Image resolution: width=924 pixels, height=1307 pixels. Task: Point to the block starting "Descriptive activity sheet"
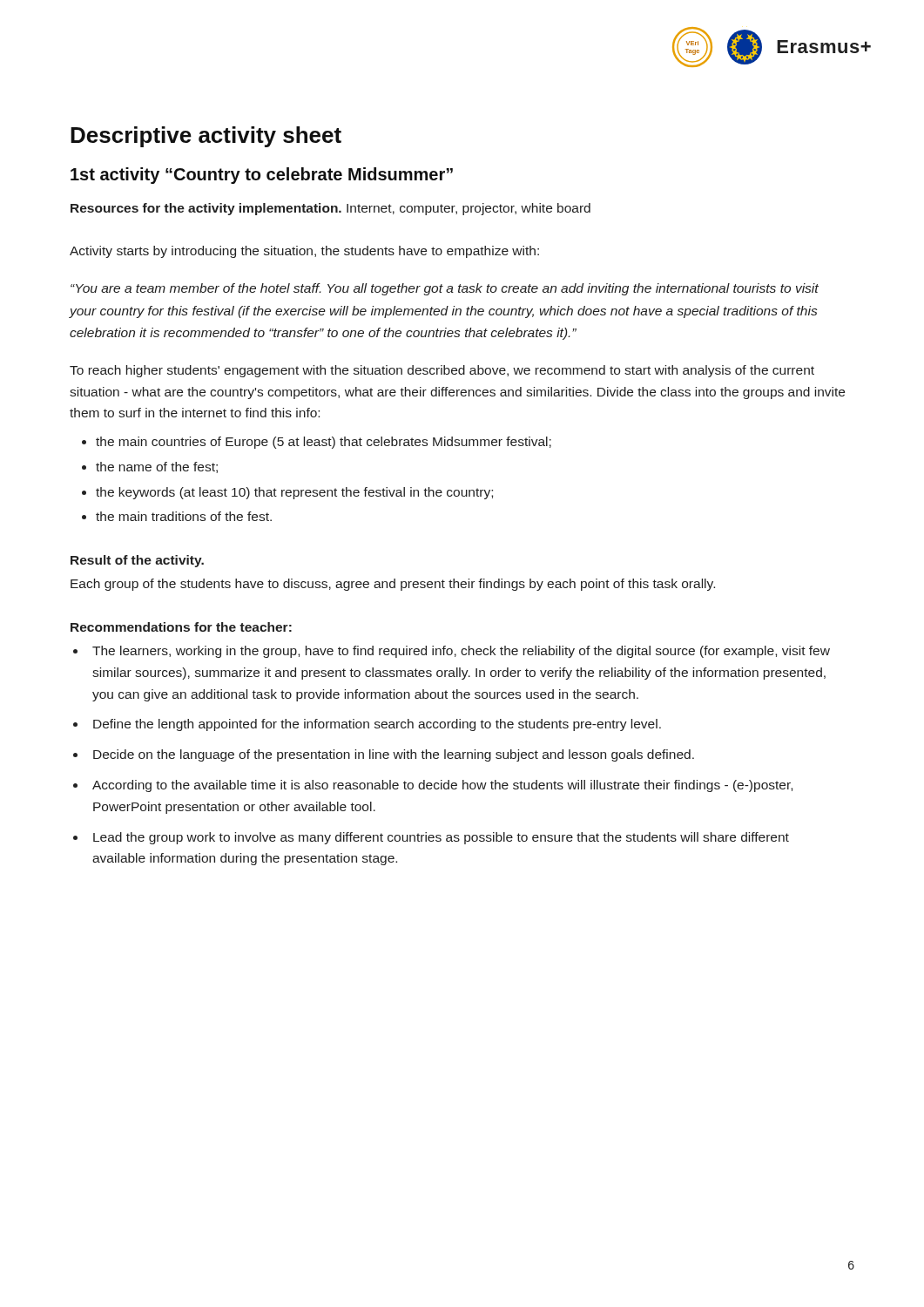[206, 137]
